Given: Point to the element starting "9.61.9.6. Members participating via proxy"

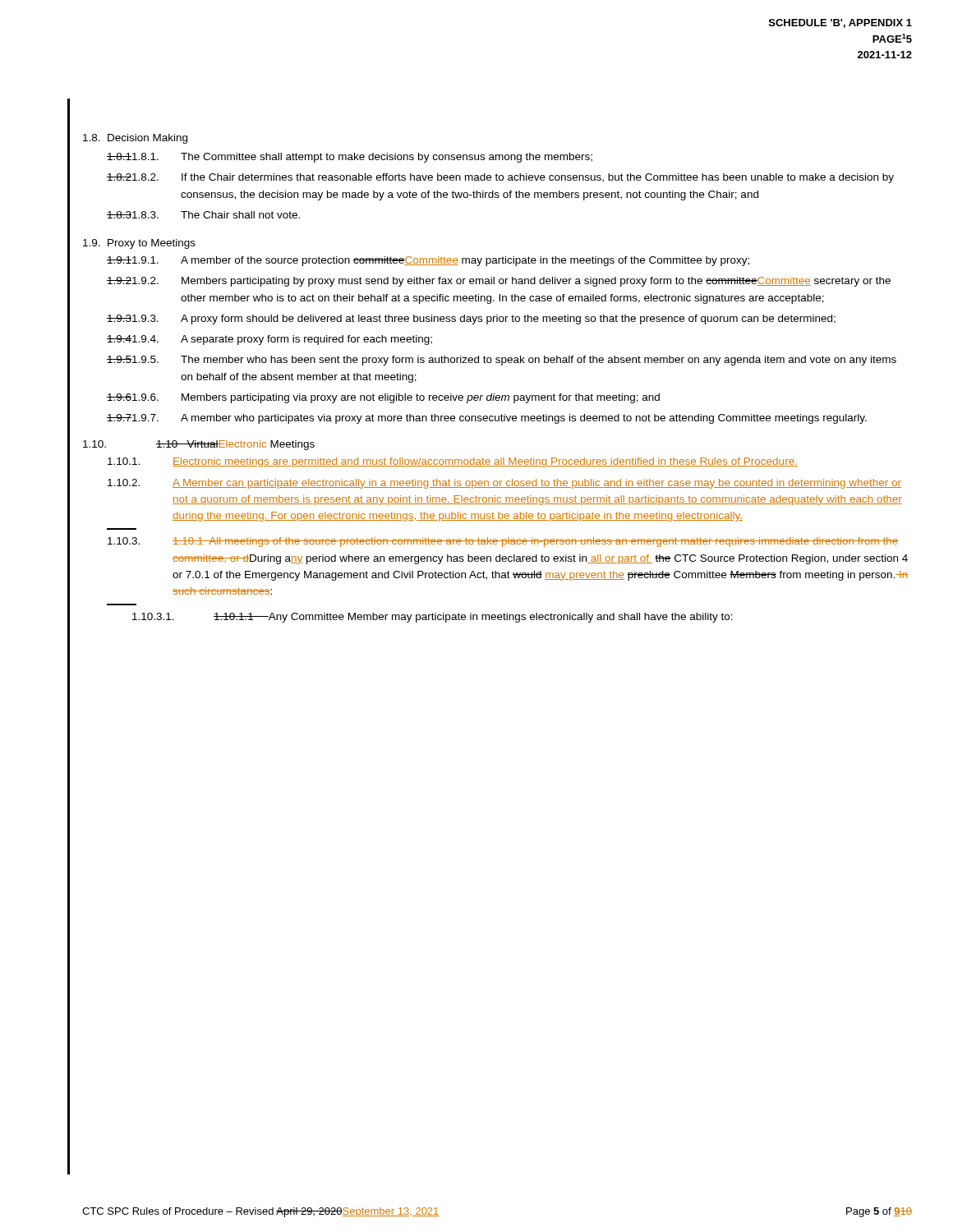Looking at the screenshot, I should coord(509,397).
